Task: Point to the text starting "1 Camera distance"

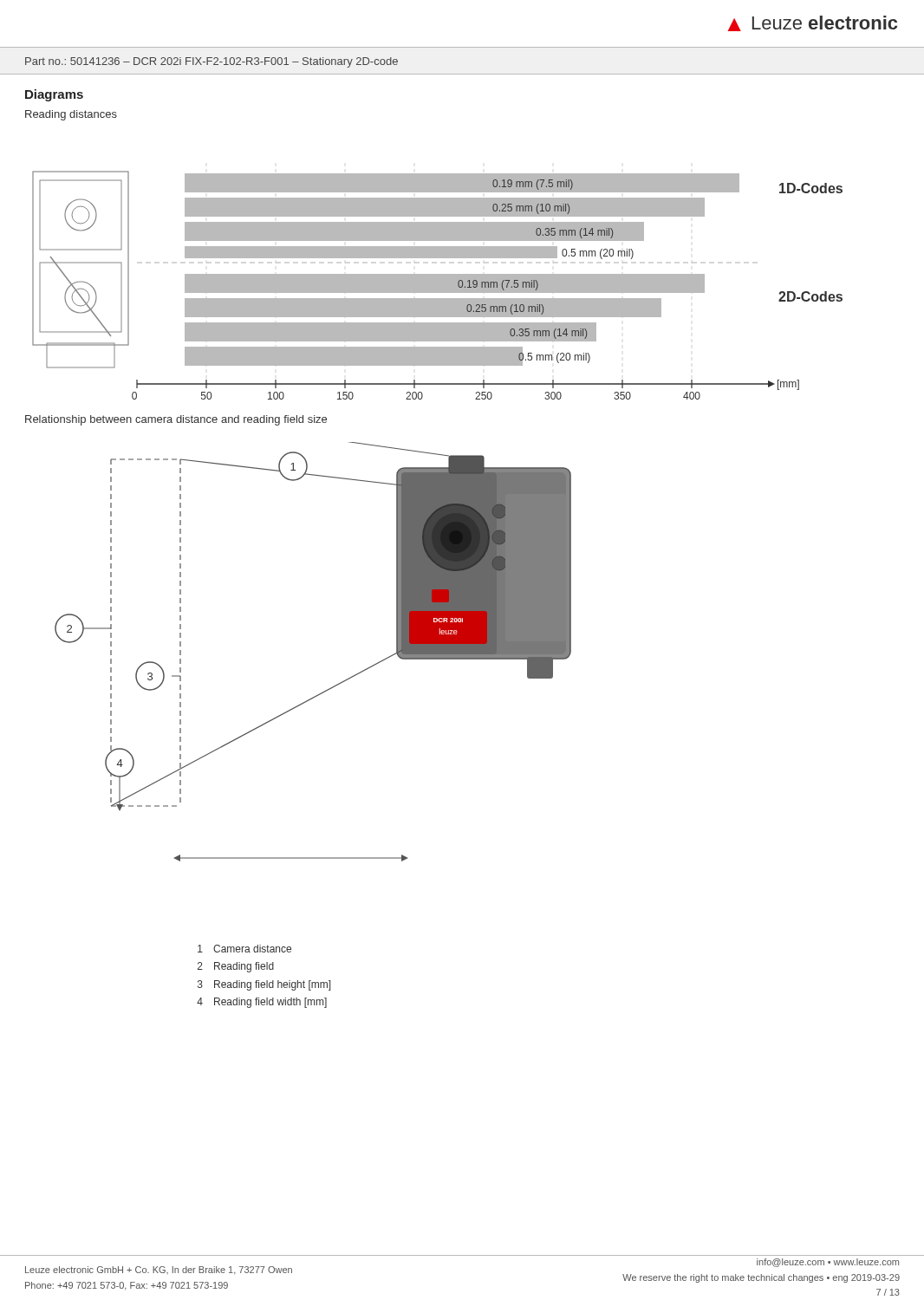Action: click(241, 949)
